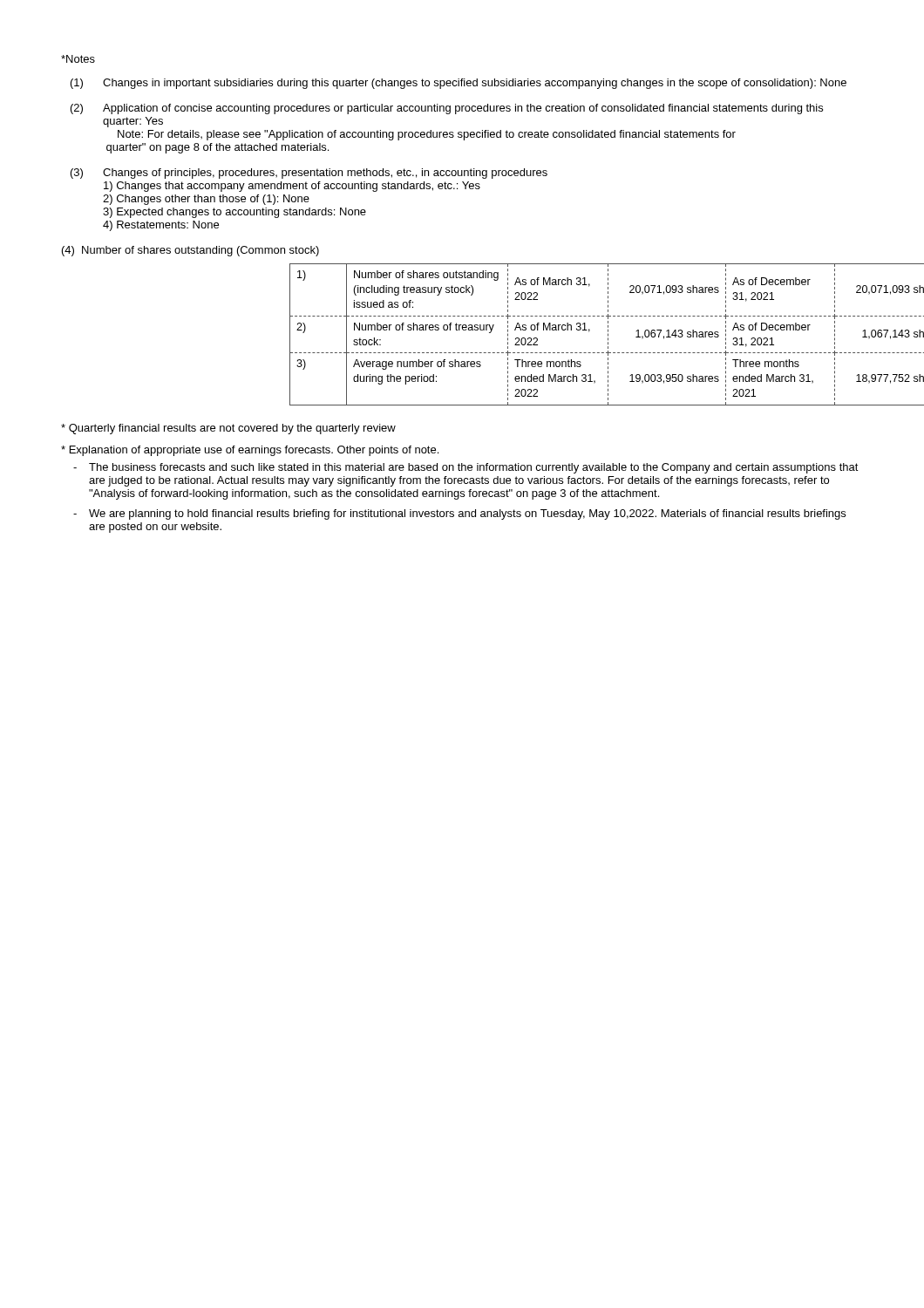The width and height of the screenshot is (924, 1308).
Task: Where does it say "(4) Number of shares outstanding (Common stock)"?
Action: (190, 250)
